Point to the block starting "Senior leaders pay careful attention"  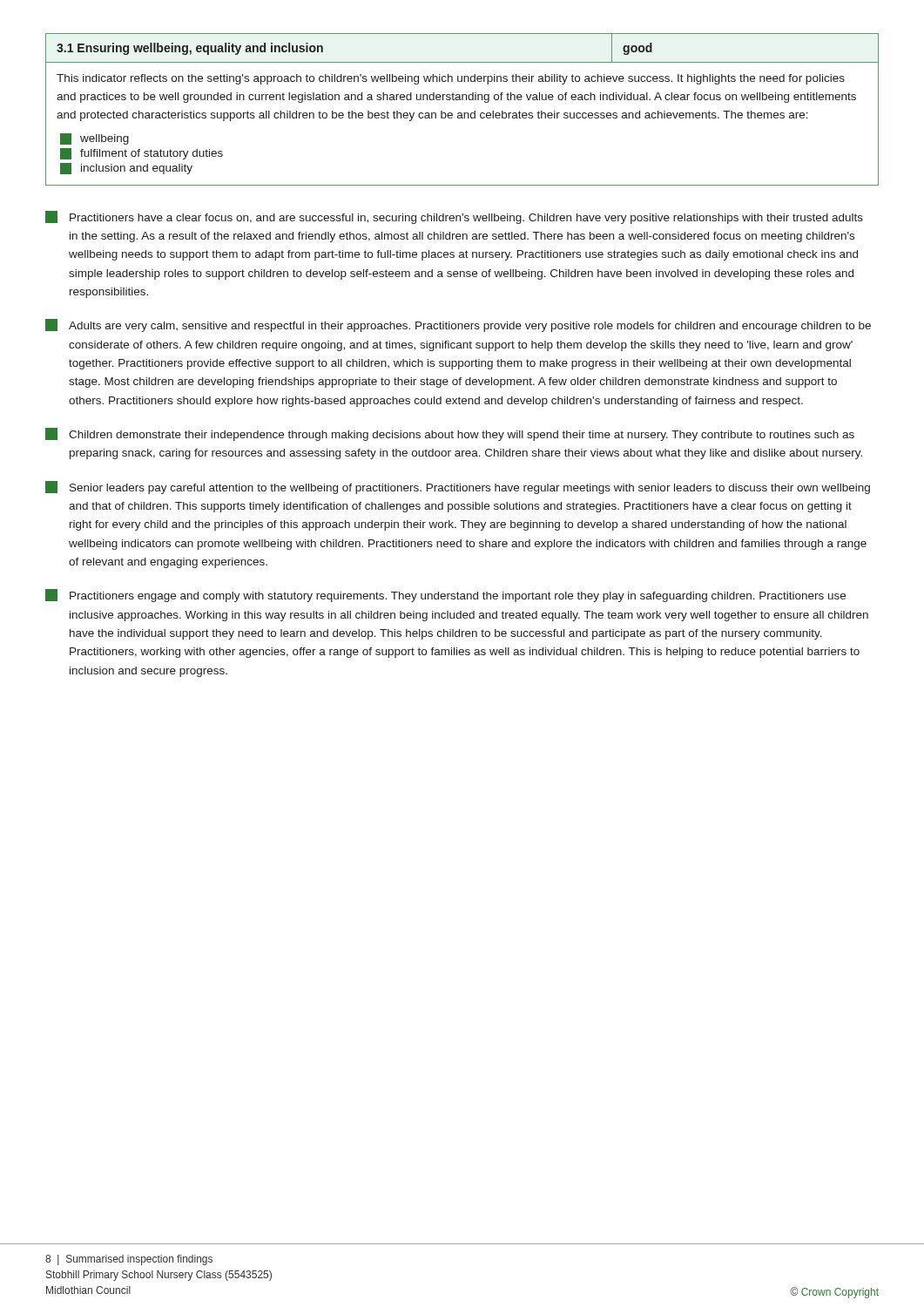click(459, 525)
